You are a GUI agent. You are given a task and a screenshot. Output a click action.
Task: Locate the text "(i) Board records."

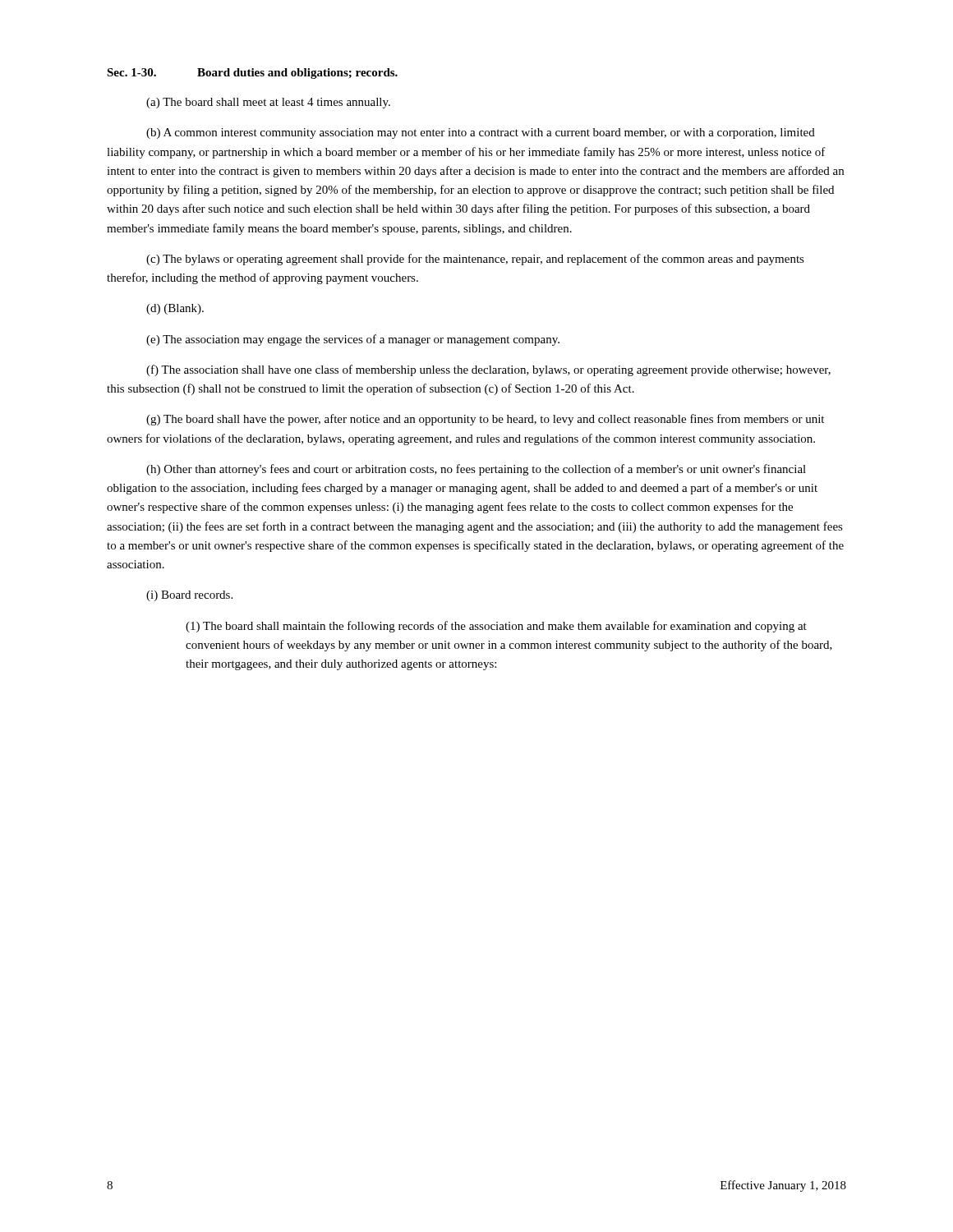(x=190, y=595)
